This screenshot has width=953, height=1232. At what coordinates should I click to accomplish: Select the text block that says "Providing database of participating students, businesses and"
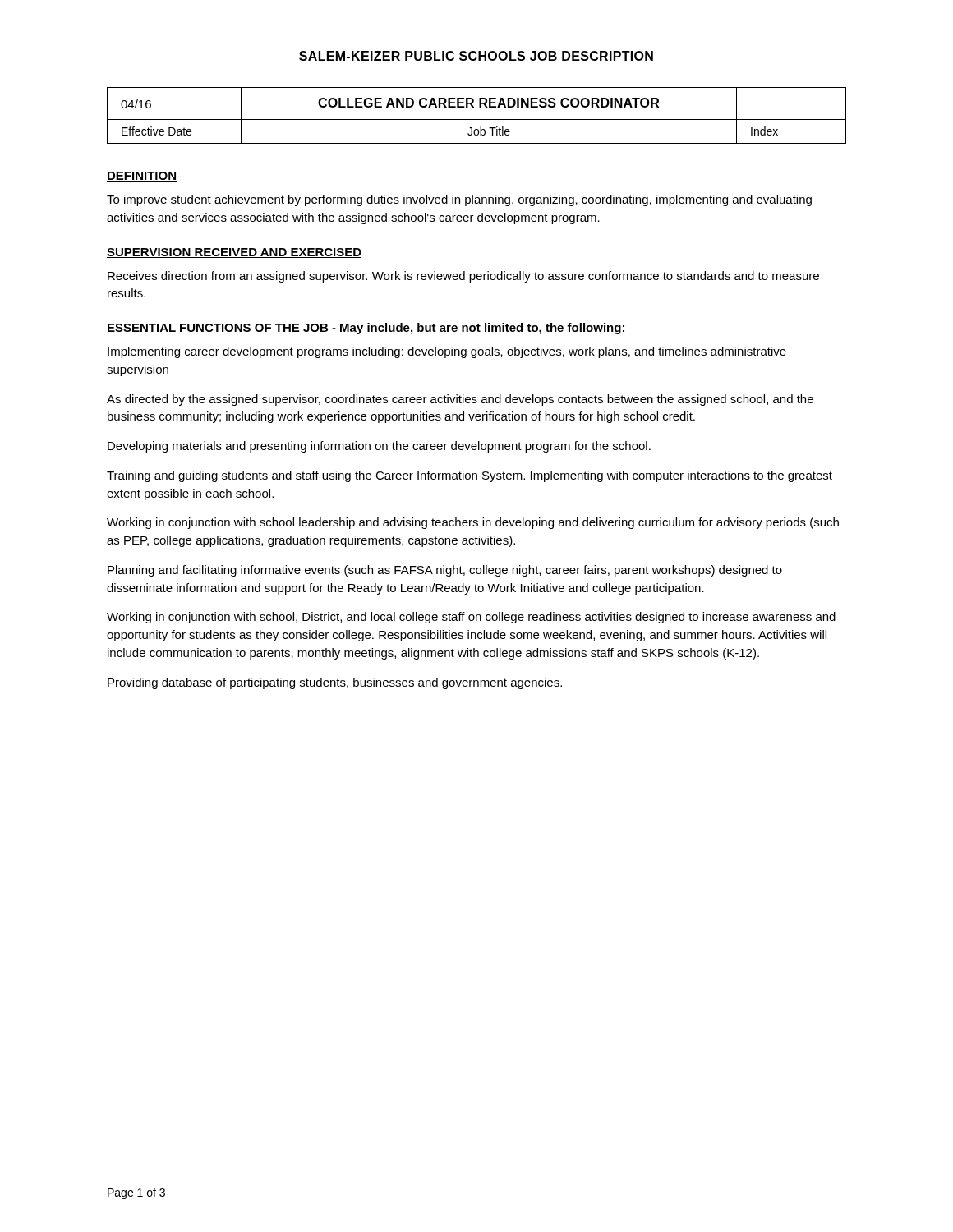click(335, 682)
